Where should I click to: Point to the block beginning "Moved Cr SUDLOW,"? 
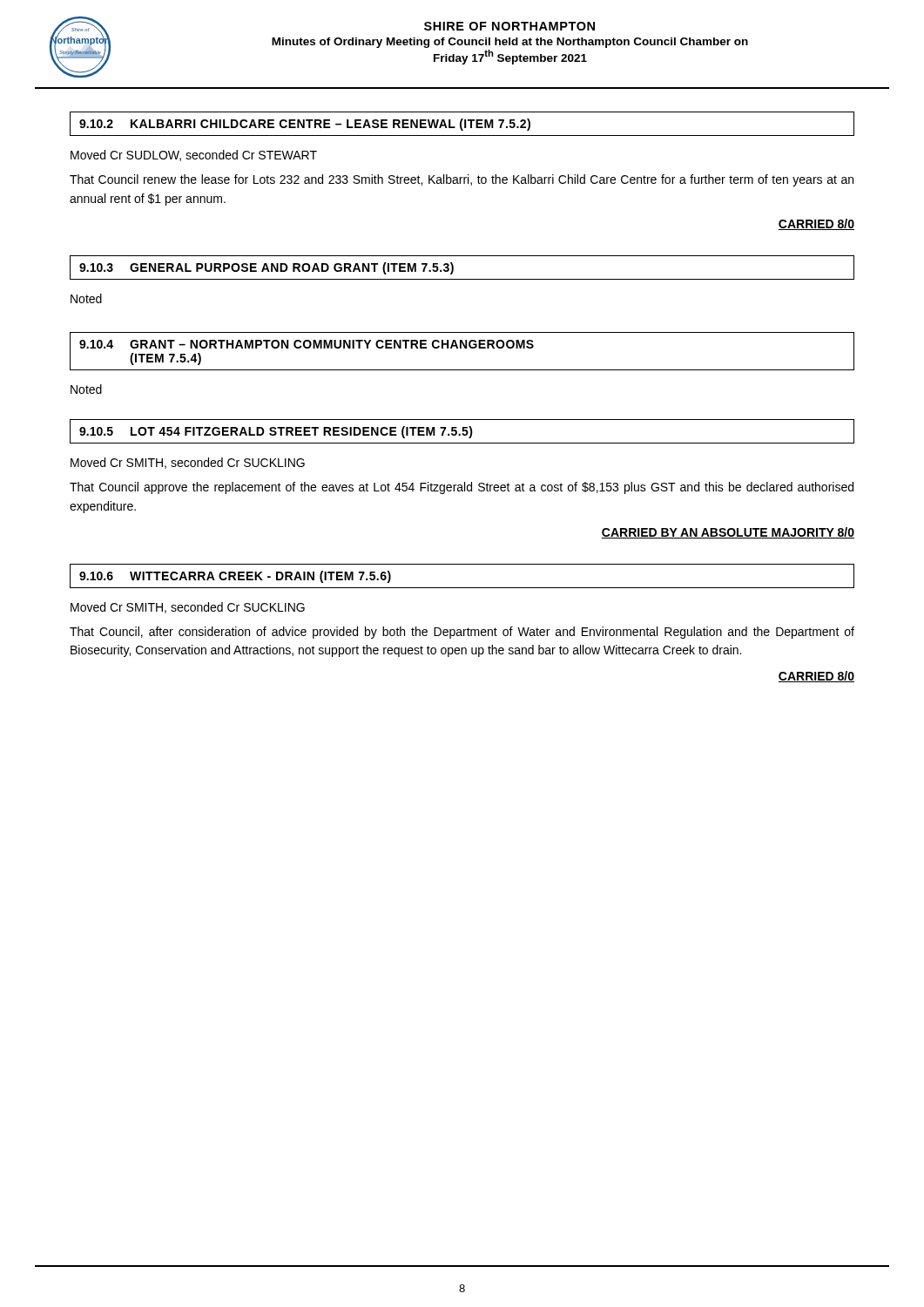193,155
